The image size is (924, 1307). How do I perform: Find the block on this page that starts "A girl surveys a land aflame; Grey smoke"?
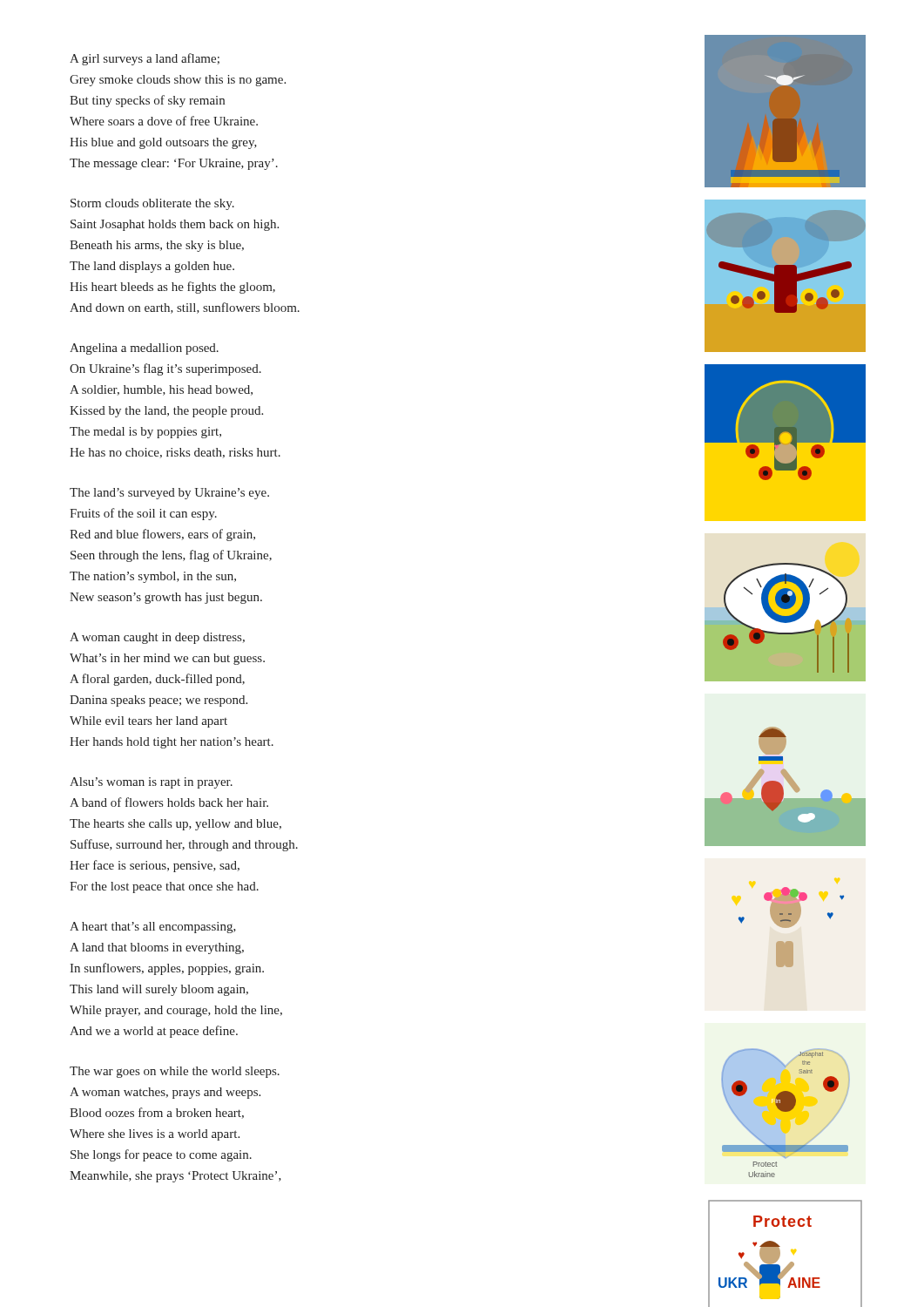click(x=145, y=59)
